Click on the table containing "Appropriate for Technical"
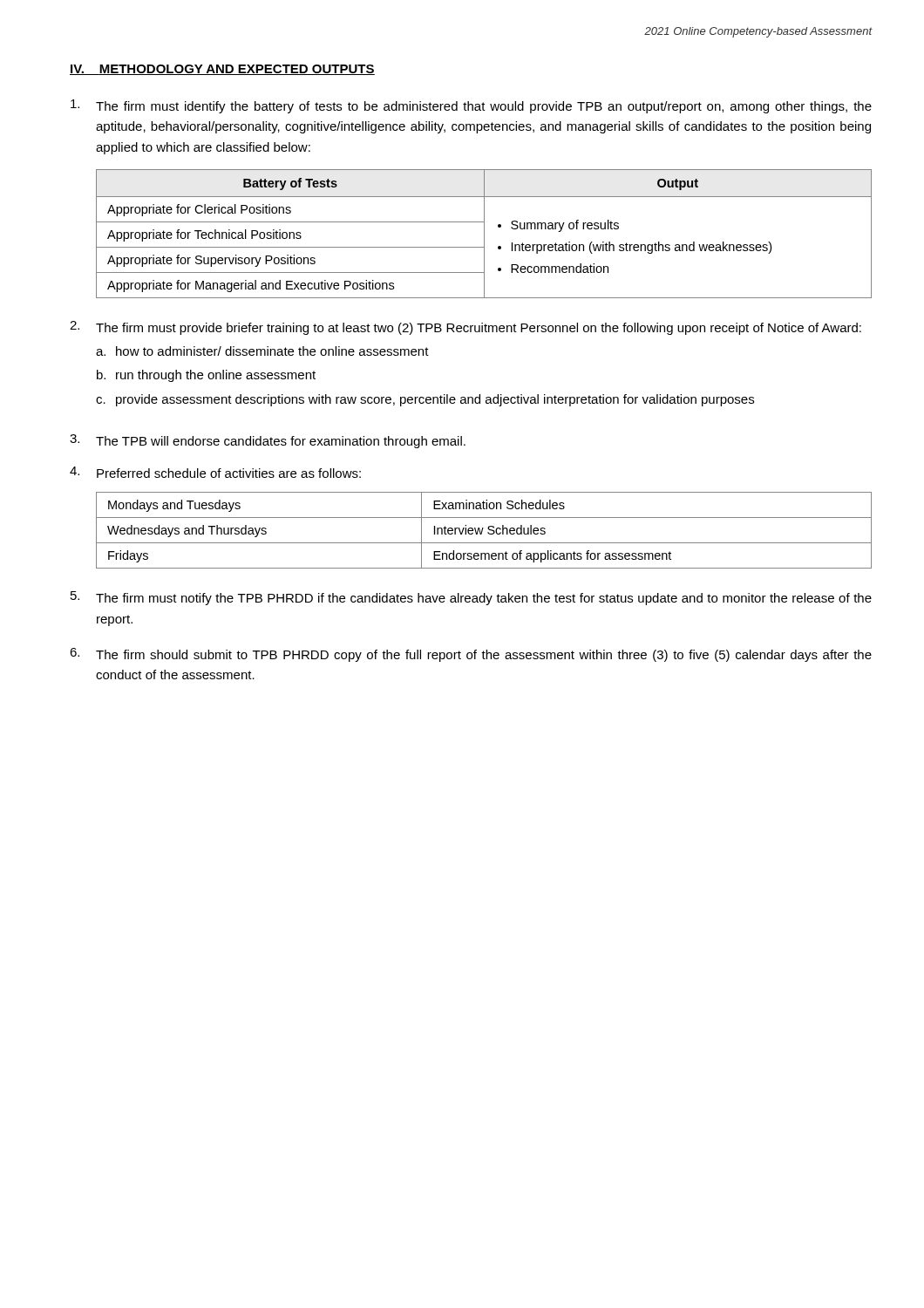This screenshot has height=1308, width=924. pos(484,233)
